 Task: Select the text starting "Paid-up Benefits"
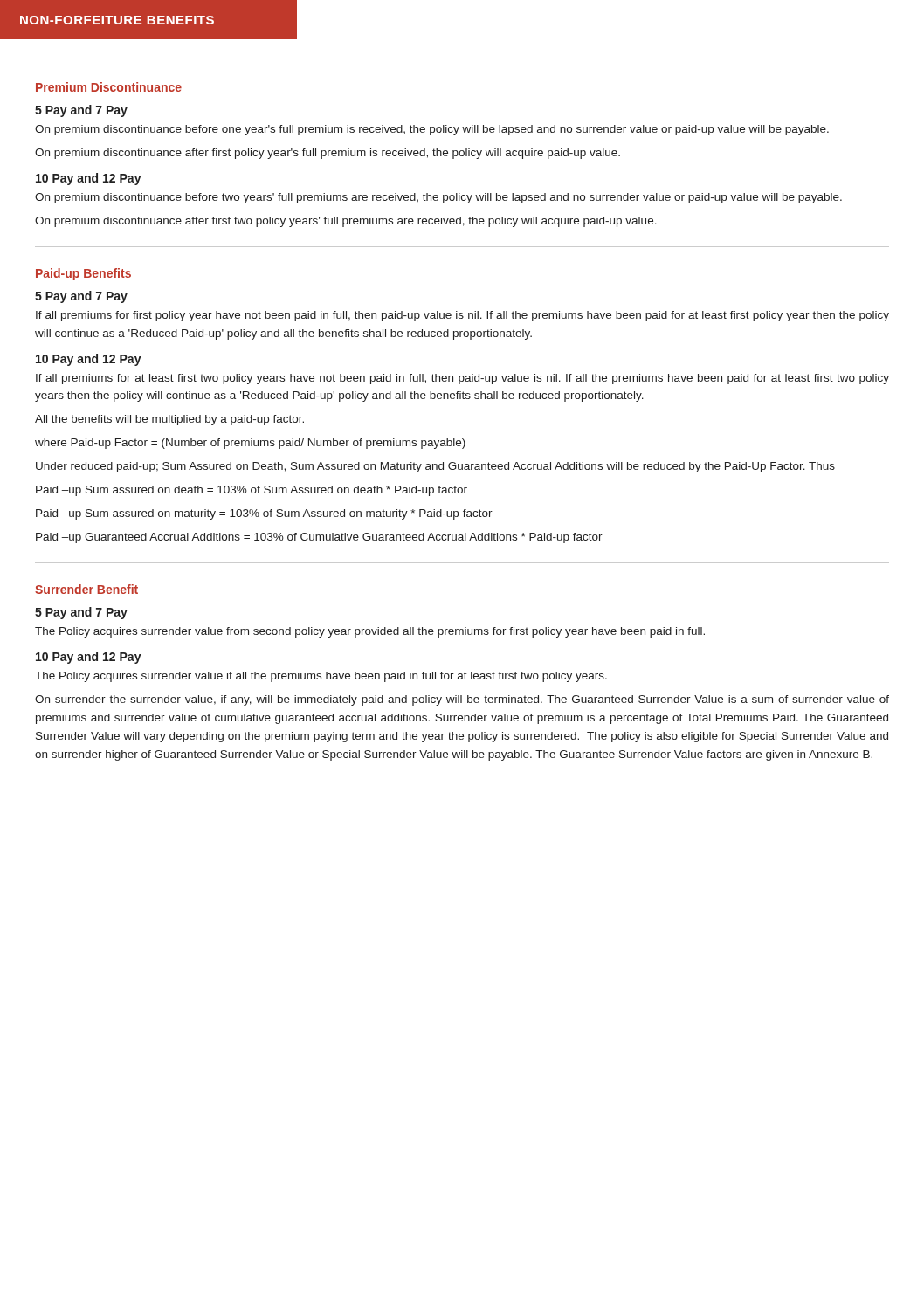click(83, 273)
